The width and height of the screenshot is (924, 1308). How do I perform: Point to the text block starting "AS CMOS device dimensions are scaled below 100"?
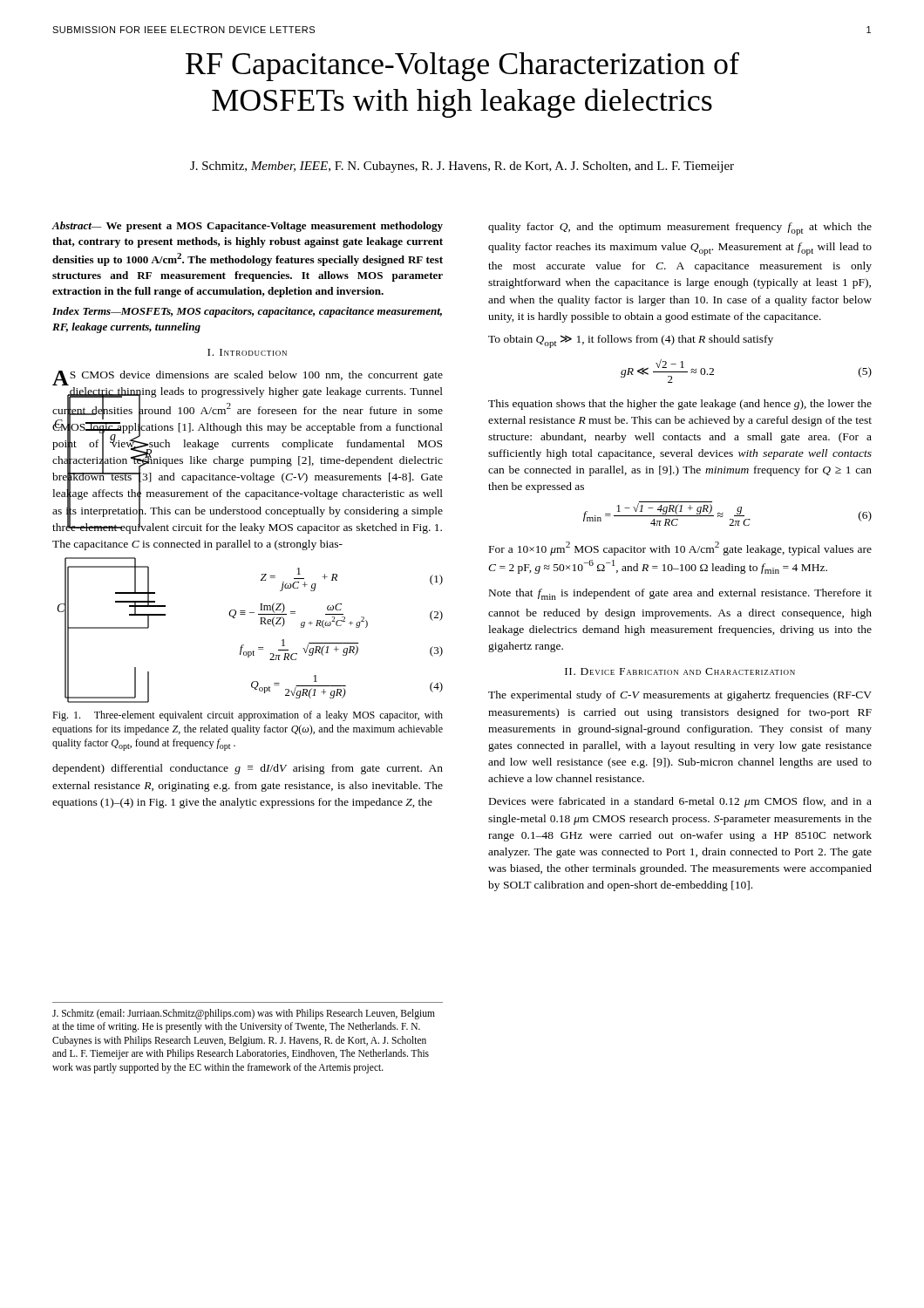[x=248, y=459]
